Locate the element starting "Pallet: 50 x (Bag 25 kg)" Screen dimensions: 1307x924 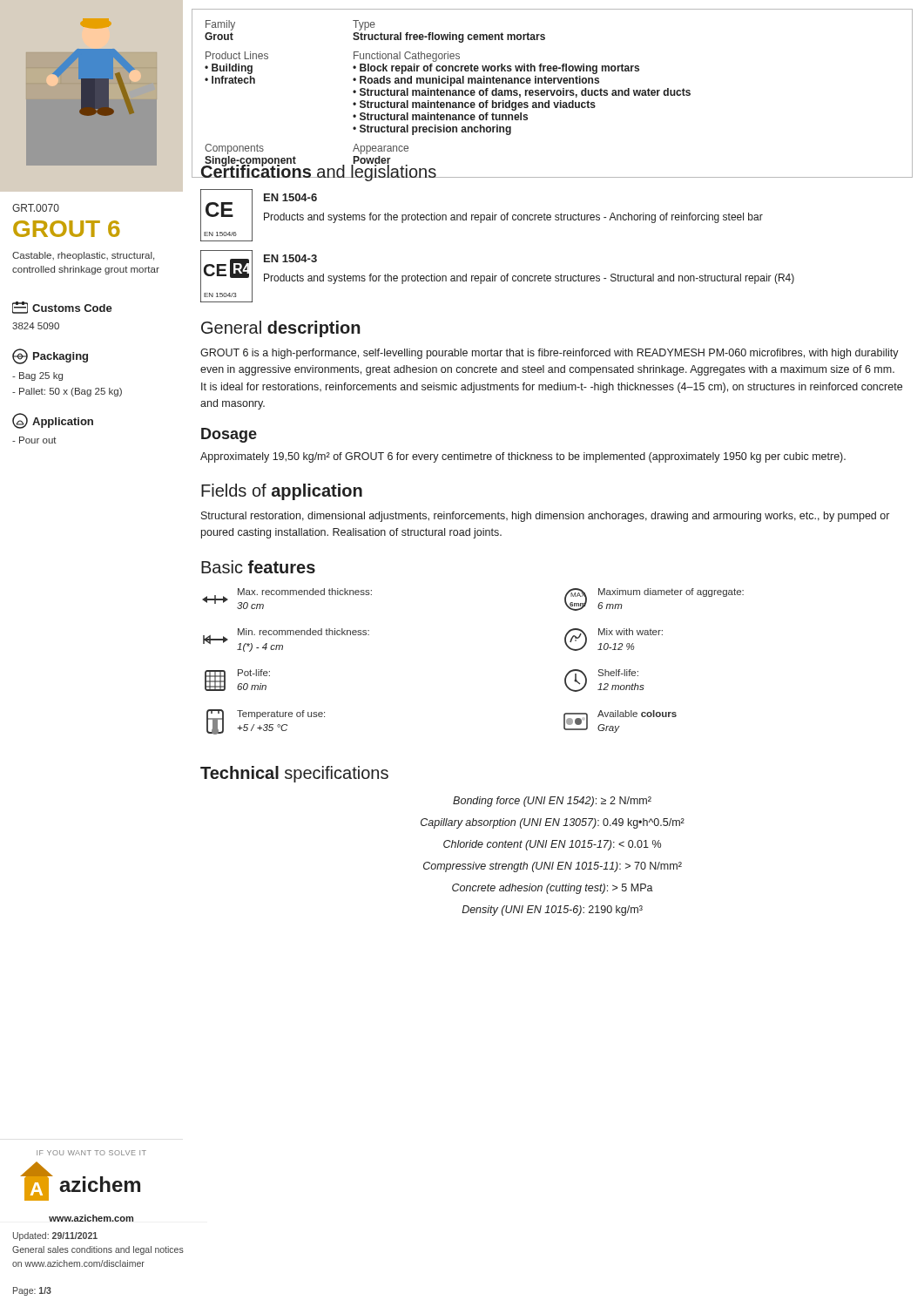[67, 391]
